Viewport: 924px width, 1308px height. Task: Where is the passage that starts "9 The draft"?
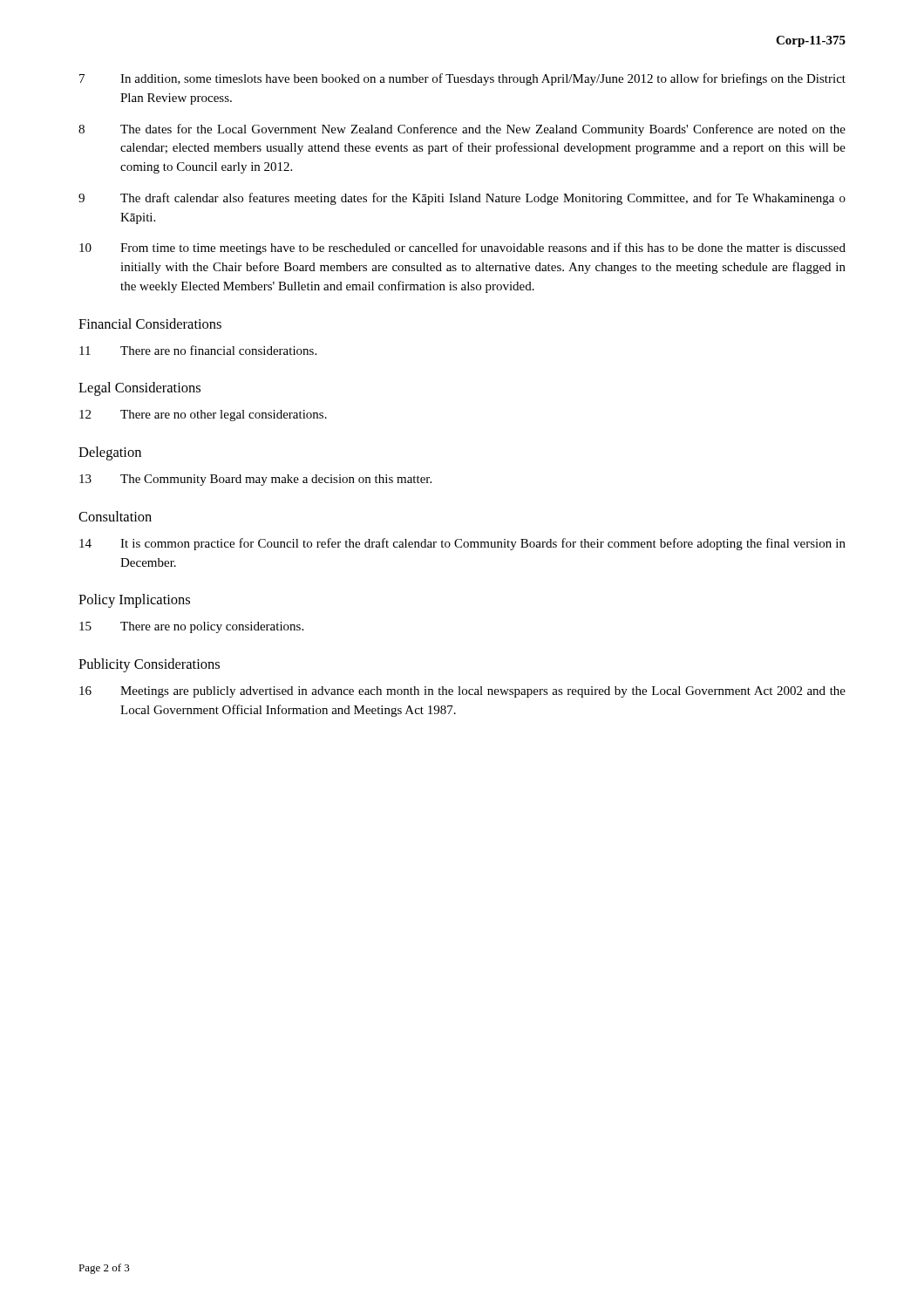[x=462, y=208]
